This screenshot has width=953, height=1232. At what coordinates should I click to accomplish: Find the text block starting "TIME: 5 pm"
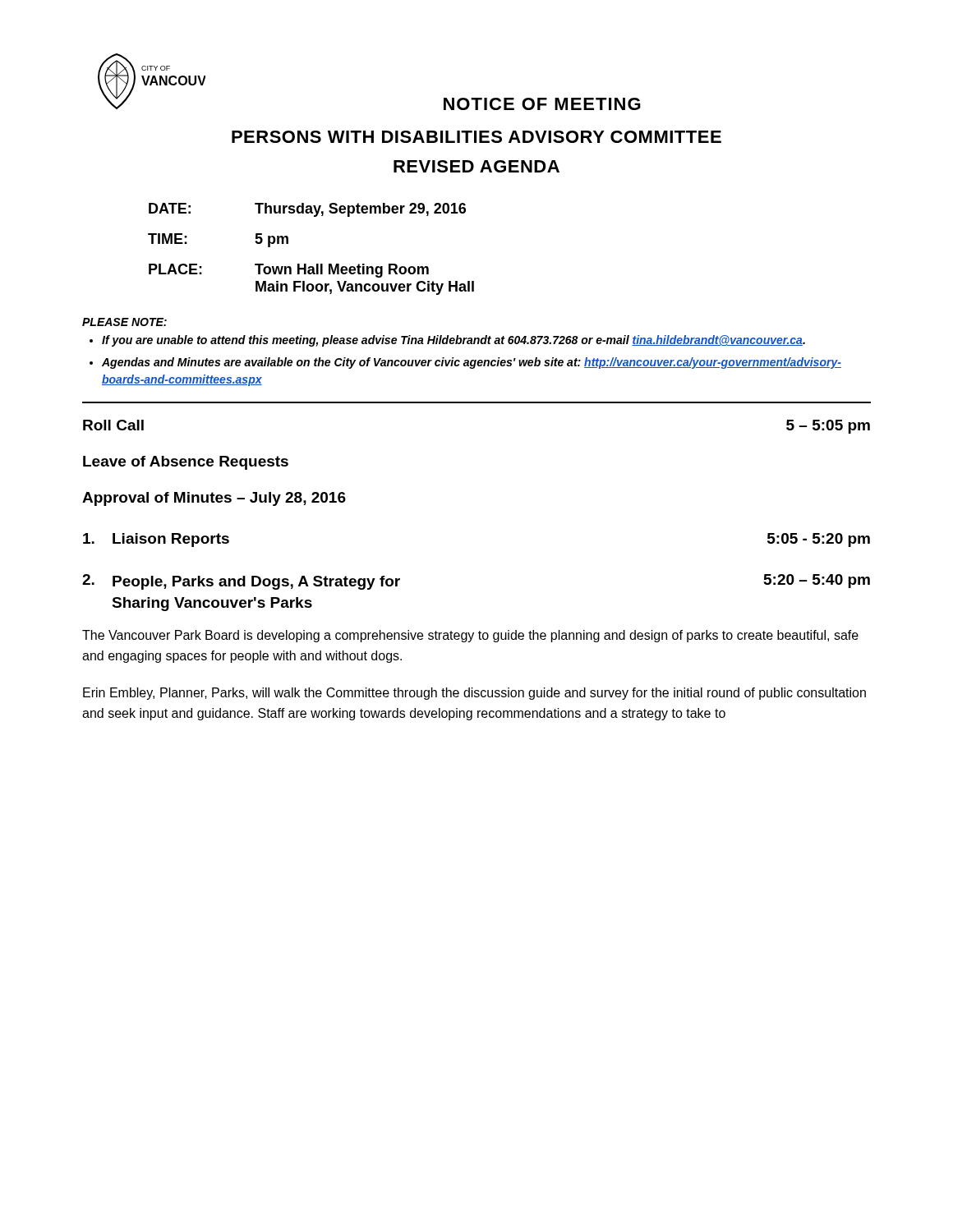coord(167,240)
